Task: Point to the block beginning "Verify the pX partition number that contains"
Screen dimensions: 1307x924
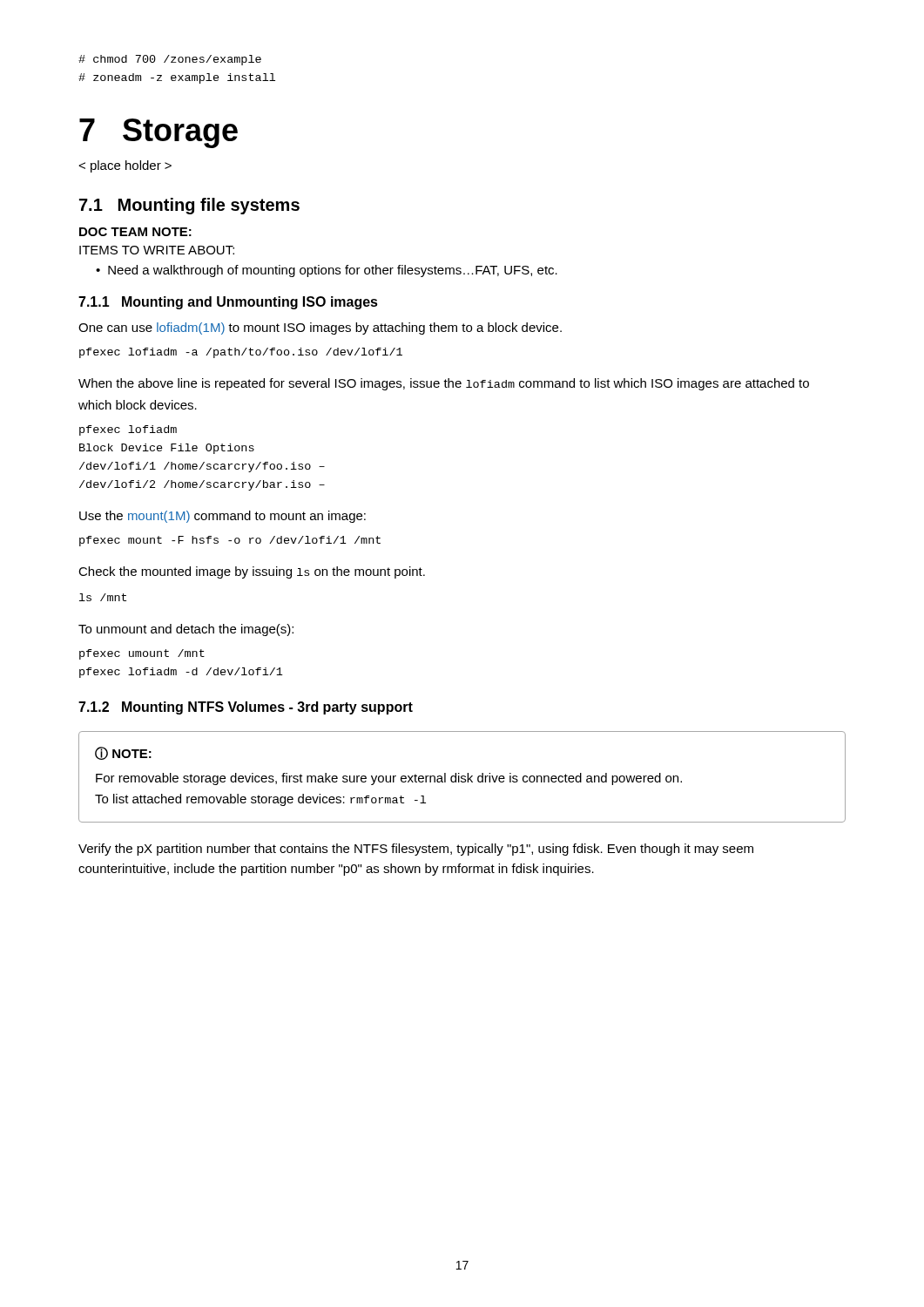Action: click(416, 858)
